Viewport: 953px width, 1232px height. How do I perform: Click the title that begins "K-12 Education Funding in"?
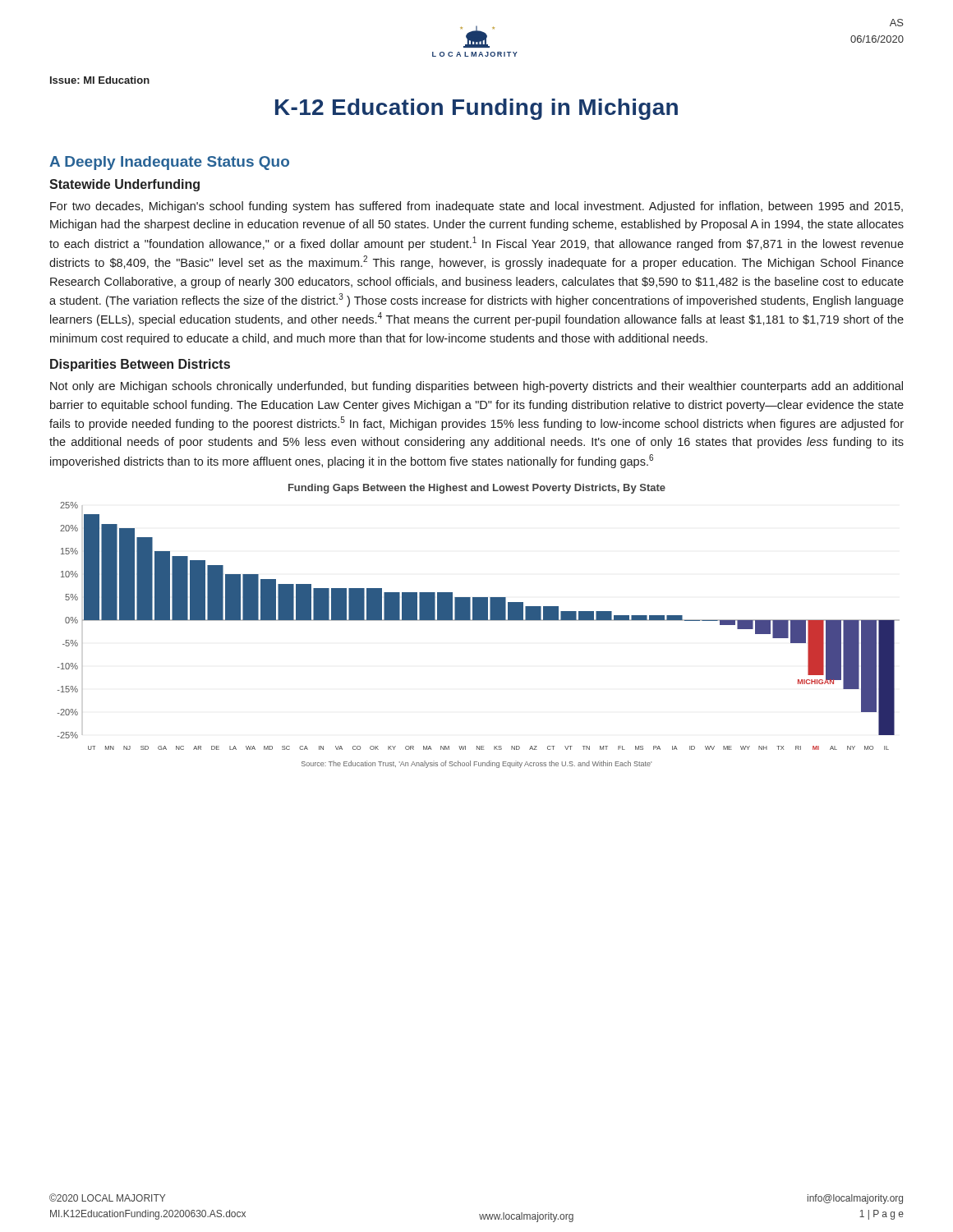point(476,107)
